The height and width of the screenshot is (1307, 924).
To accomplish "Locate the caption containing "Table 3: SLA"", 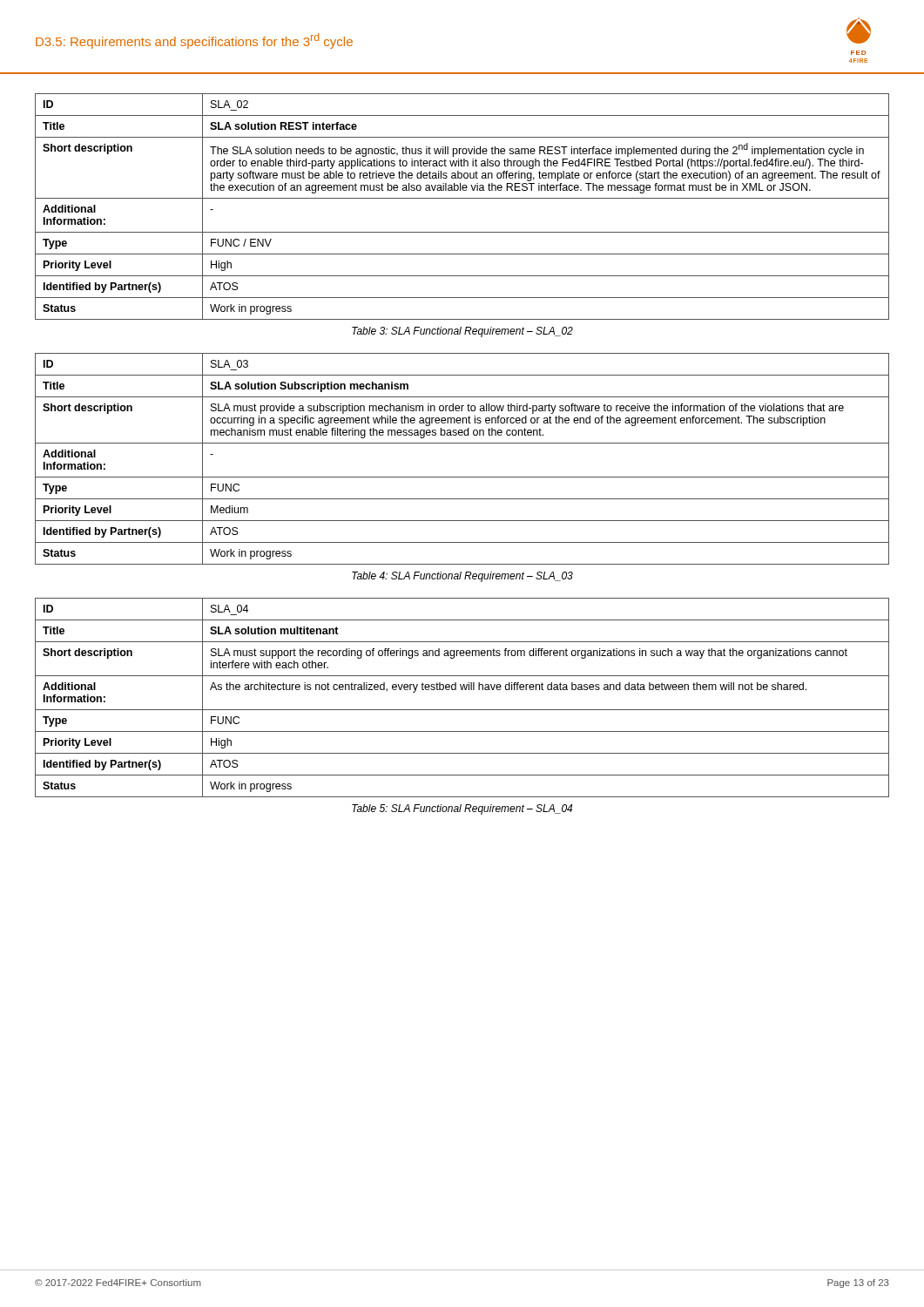I will (x=462, y=331).
